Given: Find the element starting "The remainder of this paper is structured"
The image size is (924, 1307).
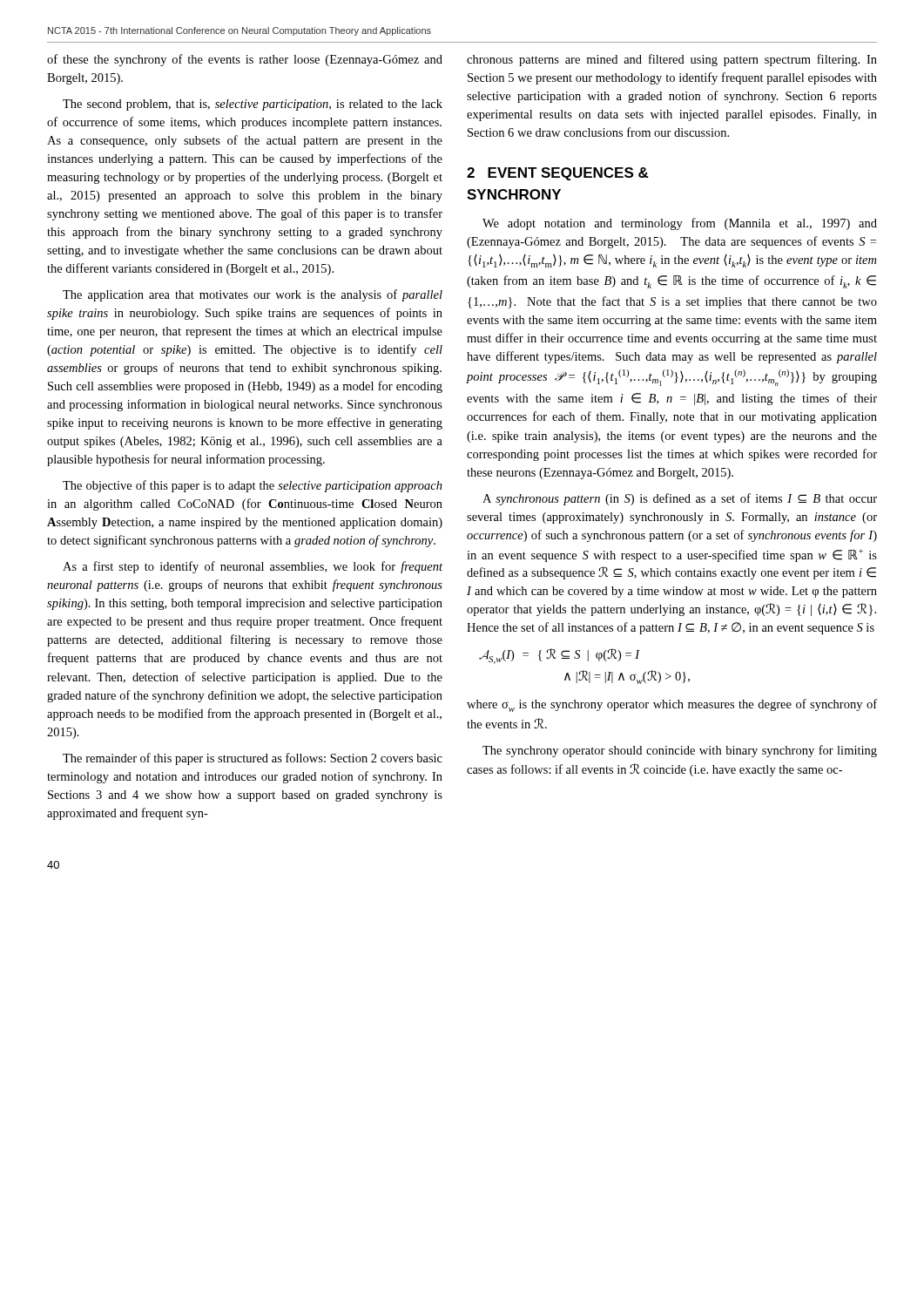Looking at the screenshot, I should (x=245, y=786).
